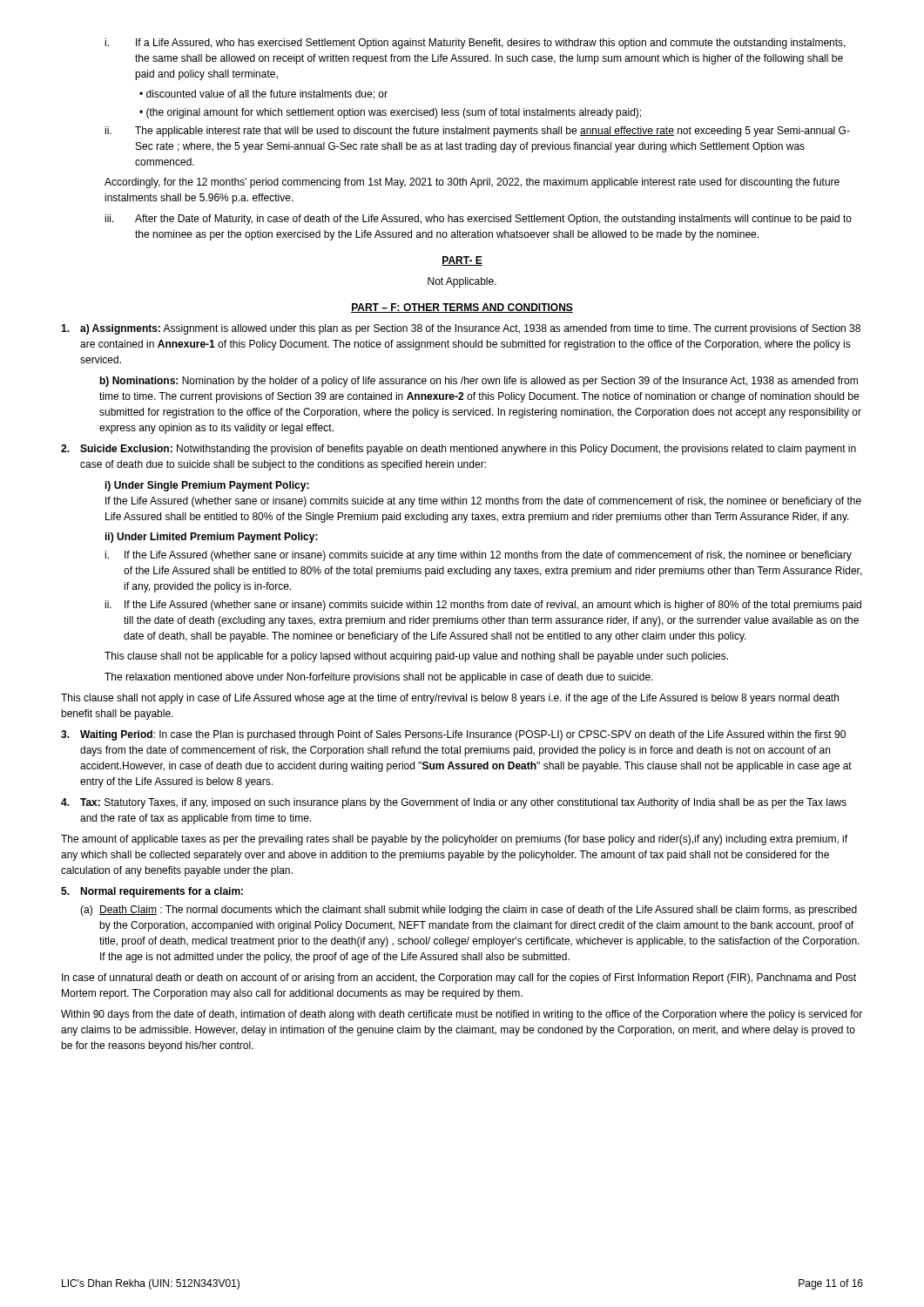The width and height of the screenshot is (924, 1307).
Task: Point to the element starting "ii. The applicable interest rate that will be"
Action: point(484,146)
